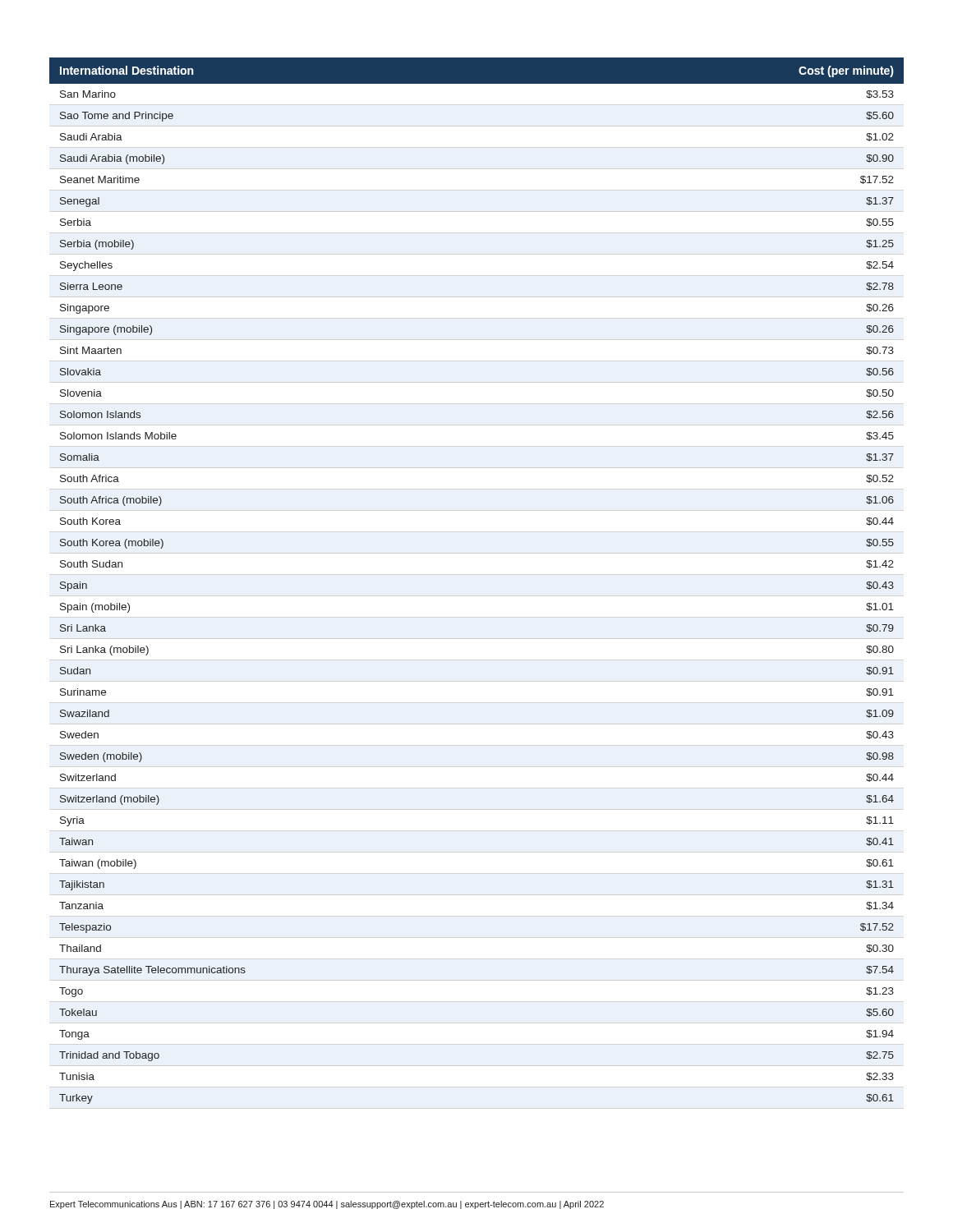Find the table
This screenshot has height=1232, width=953.
476,583
